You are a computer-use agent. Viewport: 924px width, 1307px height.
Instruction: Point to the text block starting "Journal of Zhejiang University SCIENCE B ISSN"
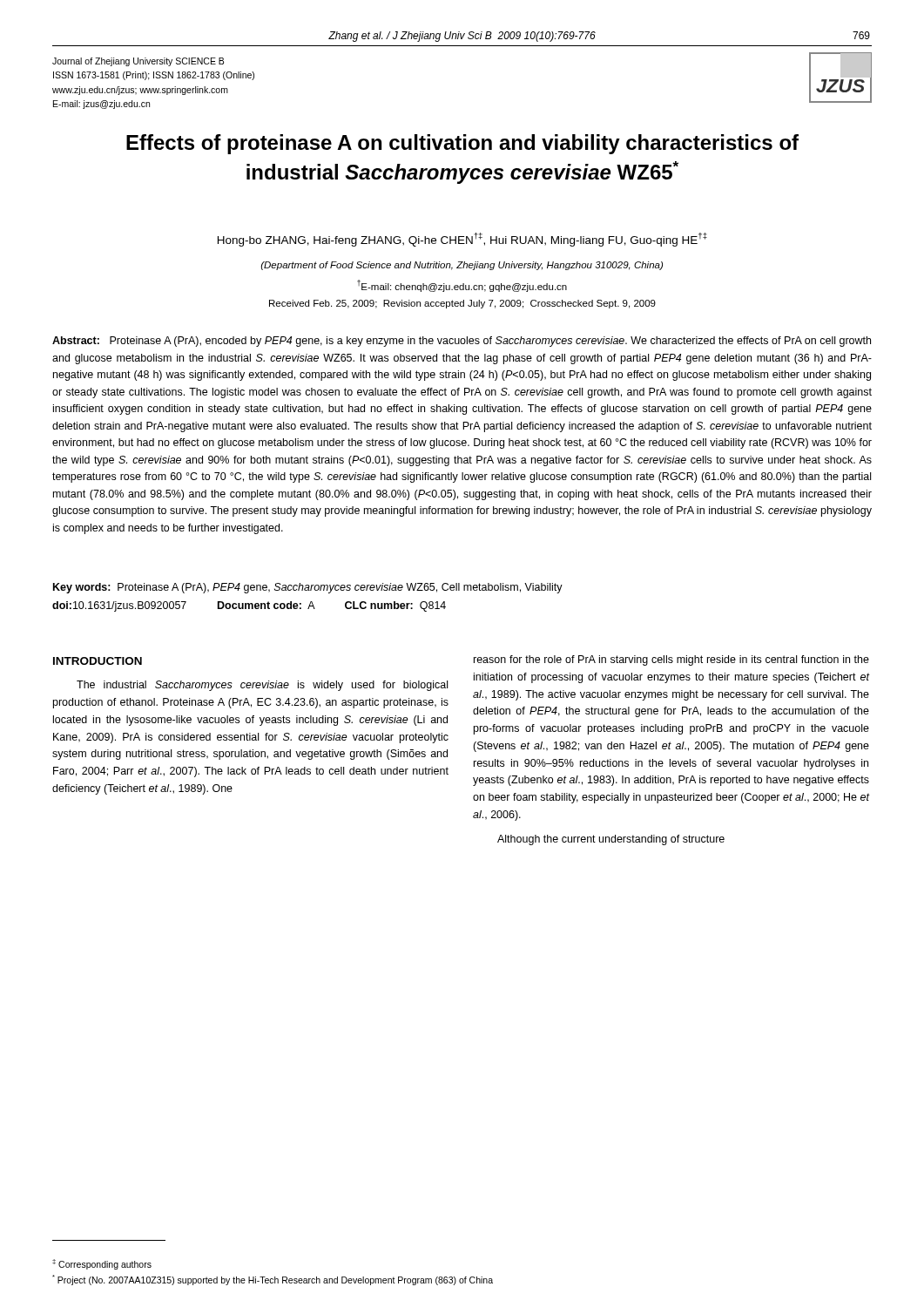click(154, 82)
